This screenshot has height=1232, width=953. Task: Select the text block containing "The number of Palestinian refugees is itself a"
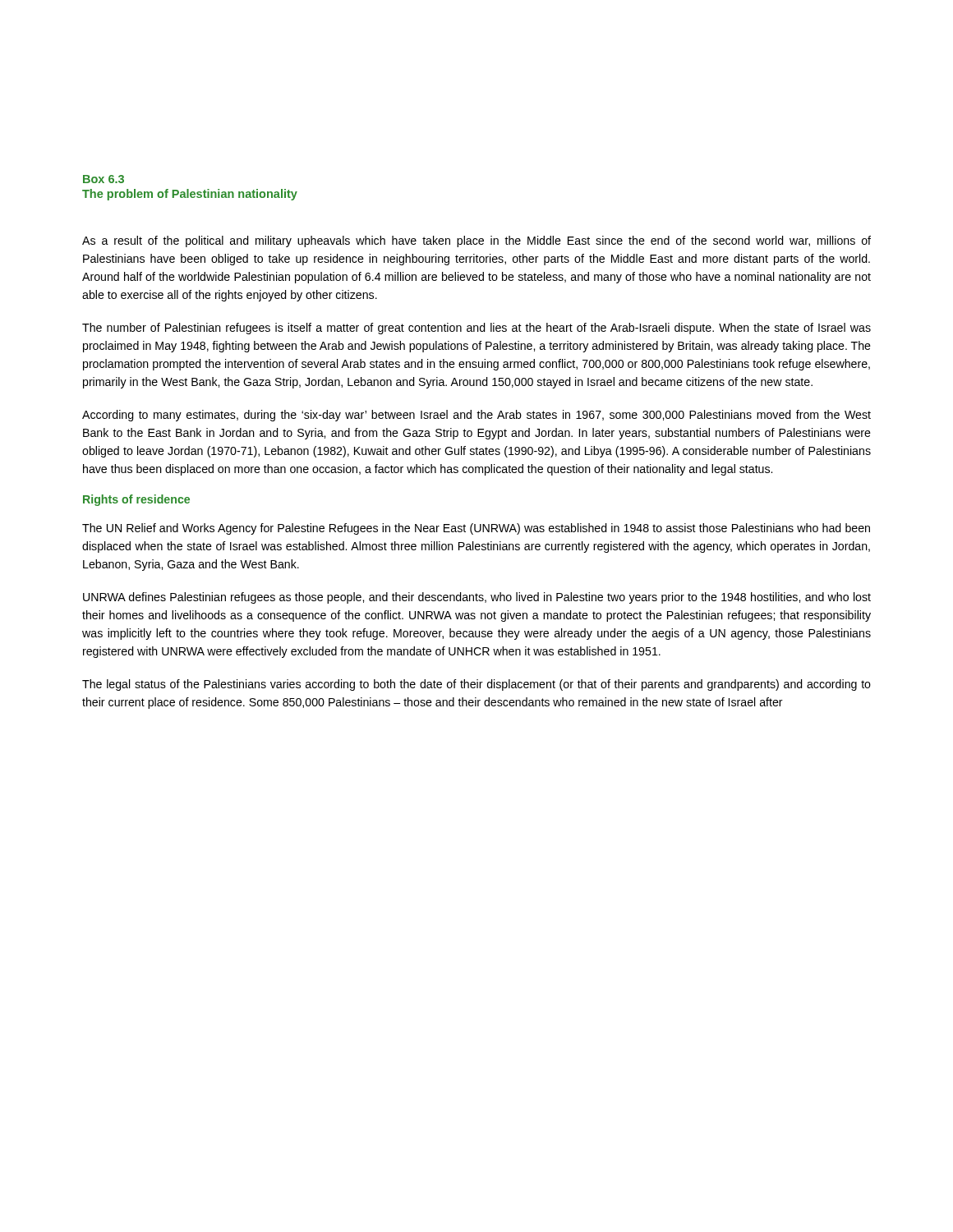[x=476, y=355]
